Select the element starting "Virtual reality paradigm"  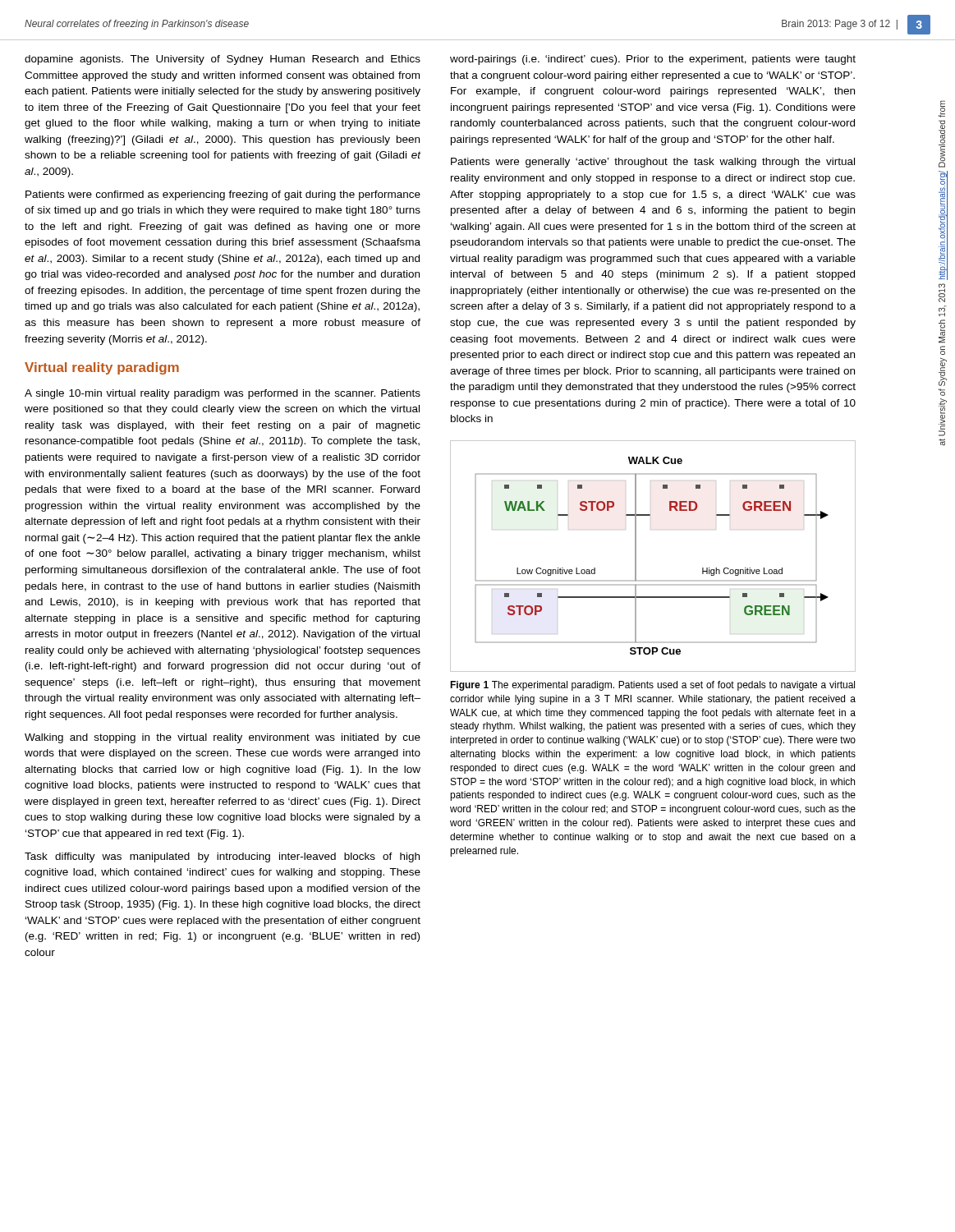(x=102, y=368)
